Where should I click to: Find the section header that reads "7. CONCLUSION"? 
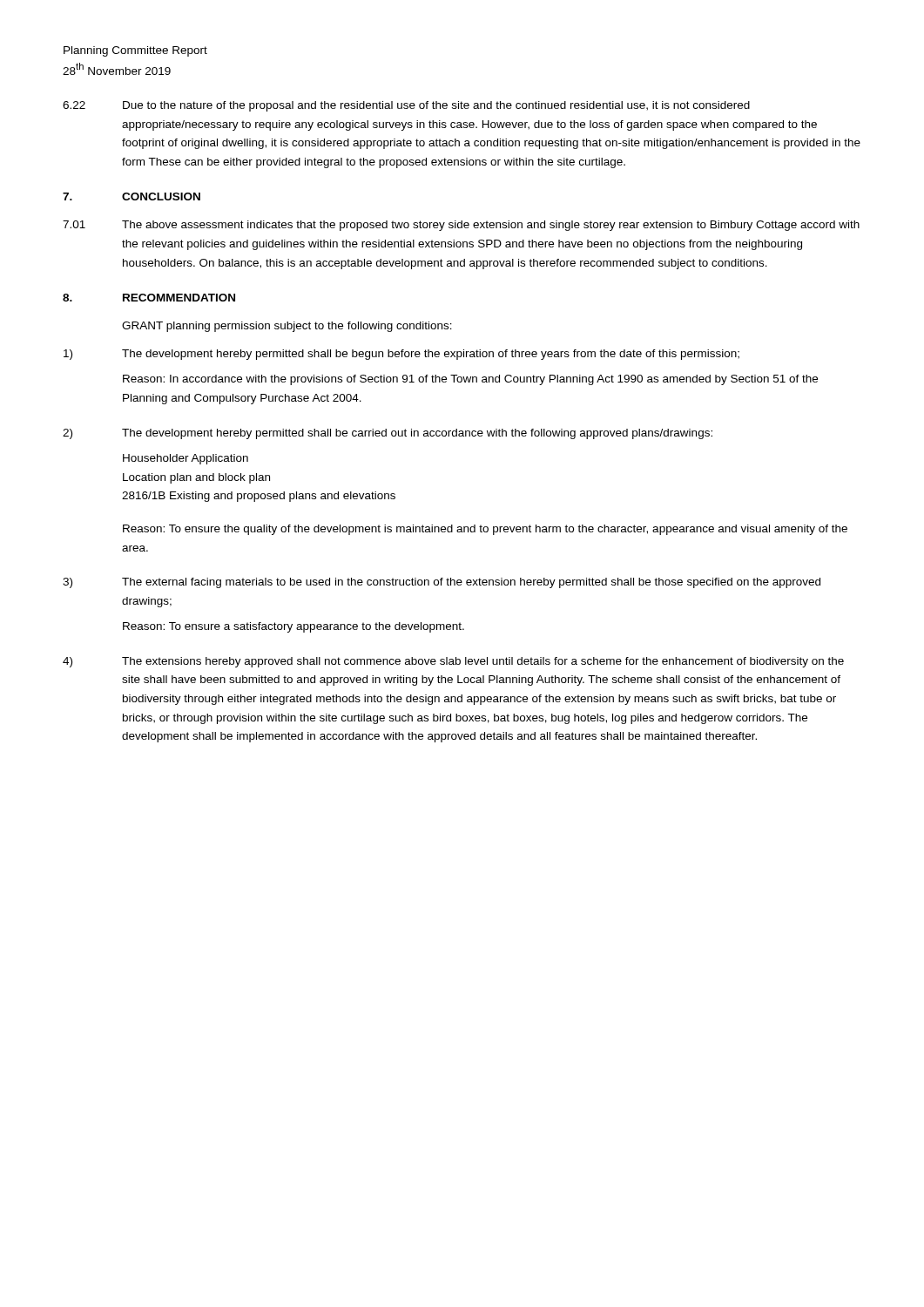tap(132, 197)
